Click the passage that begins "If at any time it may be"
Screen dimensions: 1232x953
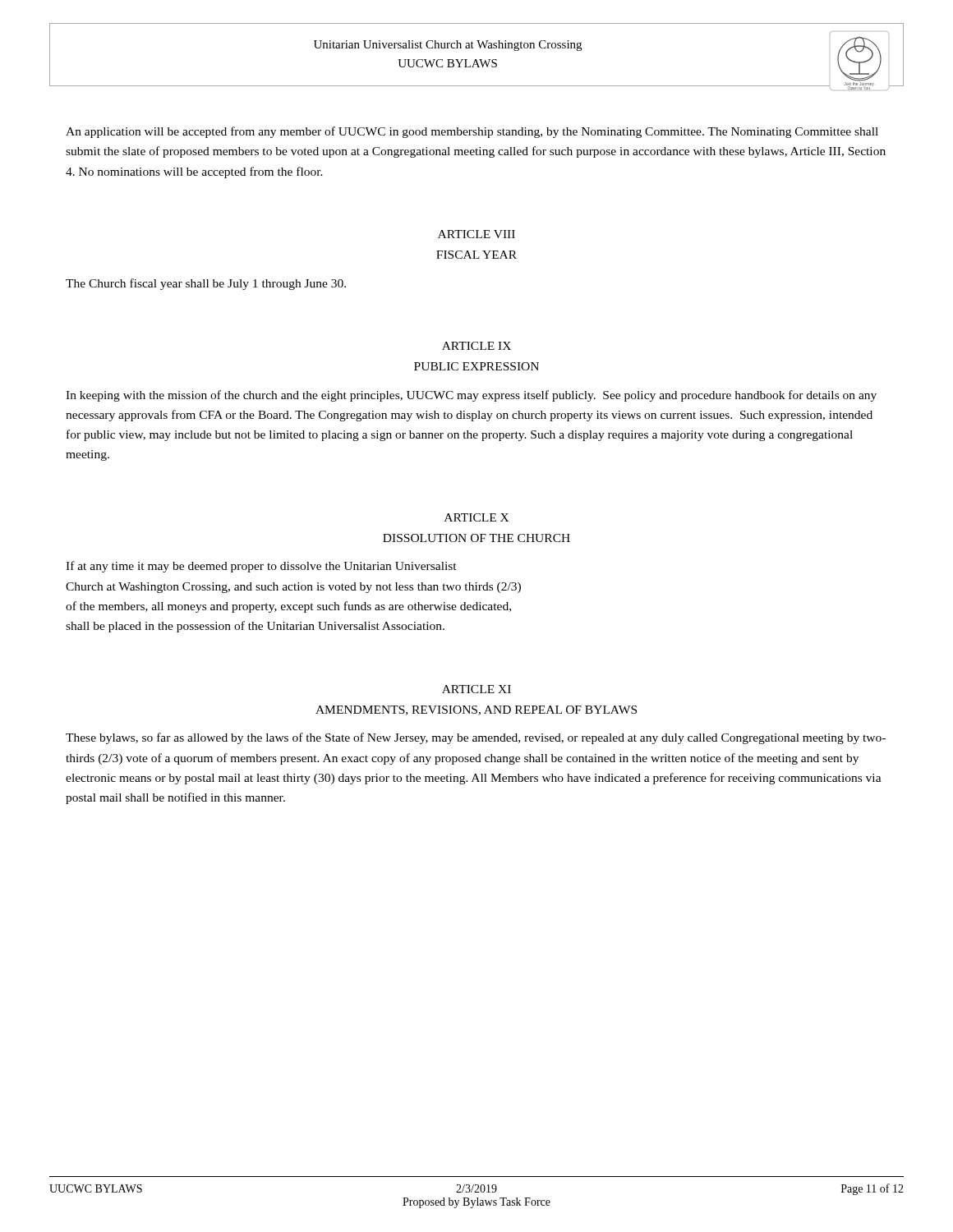pos(294,596)
